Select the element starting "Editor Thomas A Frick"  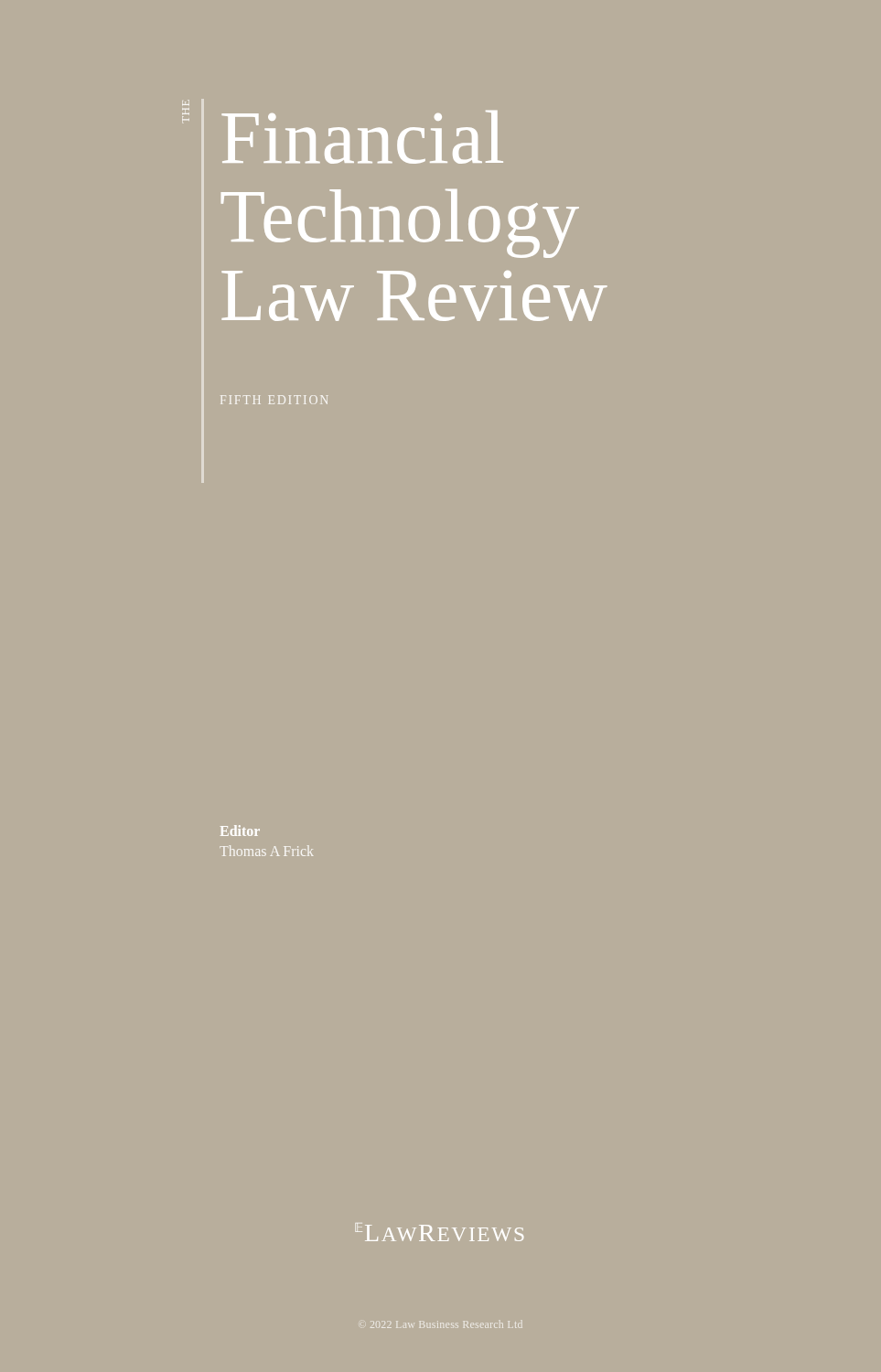(267, 842)
